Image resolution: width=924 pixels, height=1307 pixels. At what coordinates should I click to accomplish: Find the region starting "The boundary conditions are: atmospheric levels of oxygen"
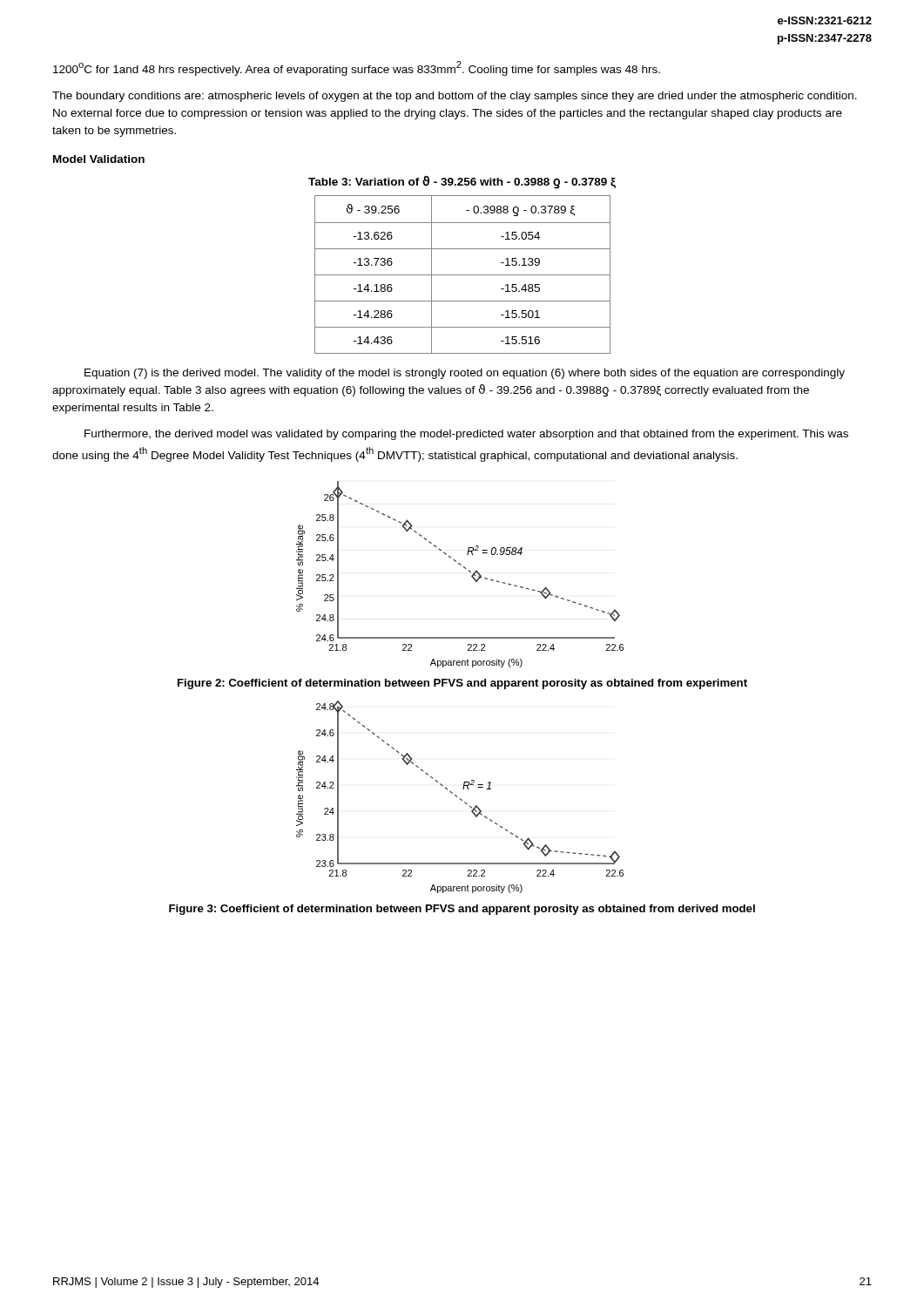tap(462, 113)
